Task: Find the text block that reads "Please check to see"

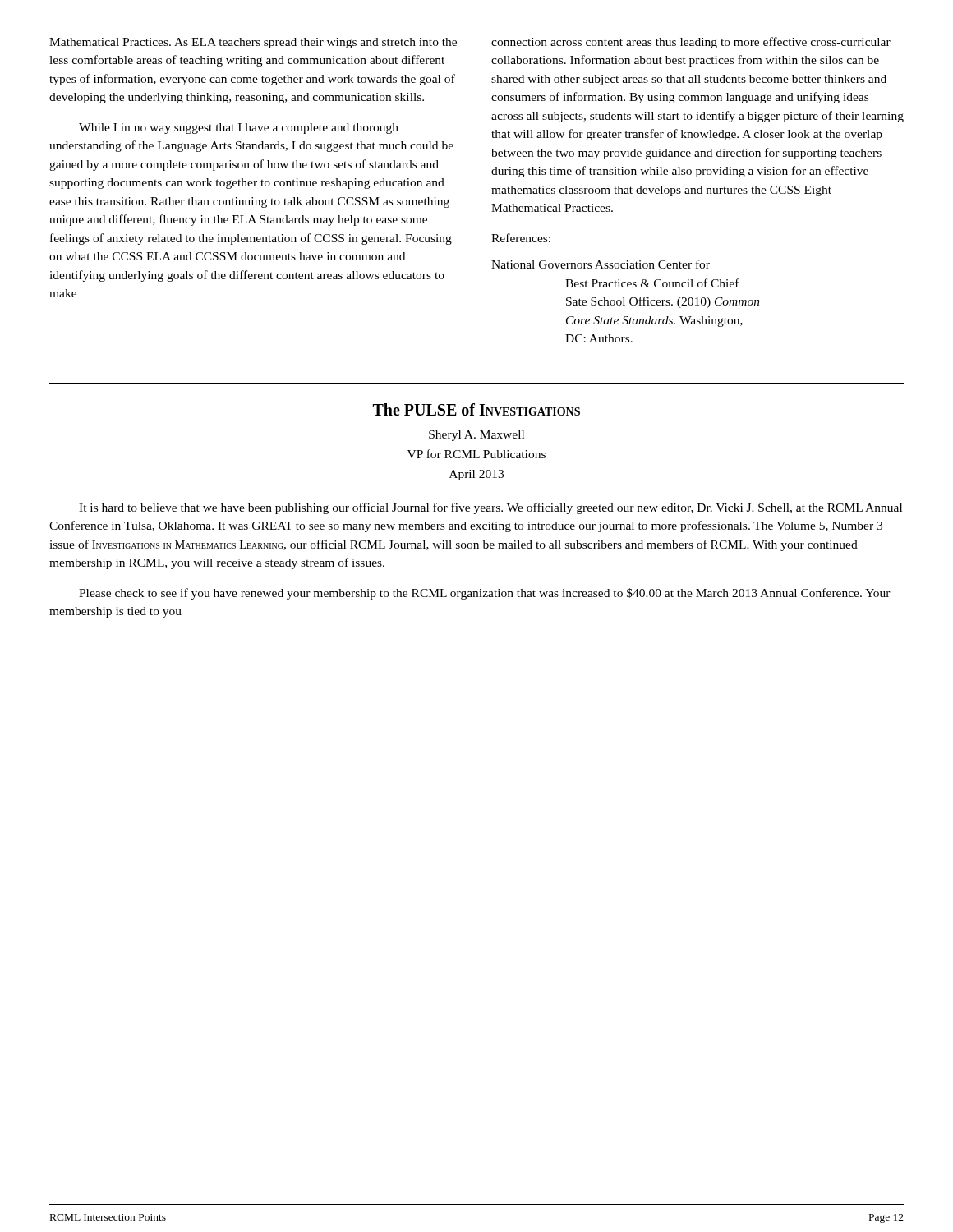Action: pyautogui.click(x=476, y=602)
